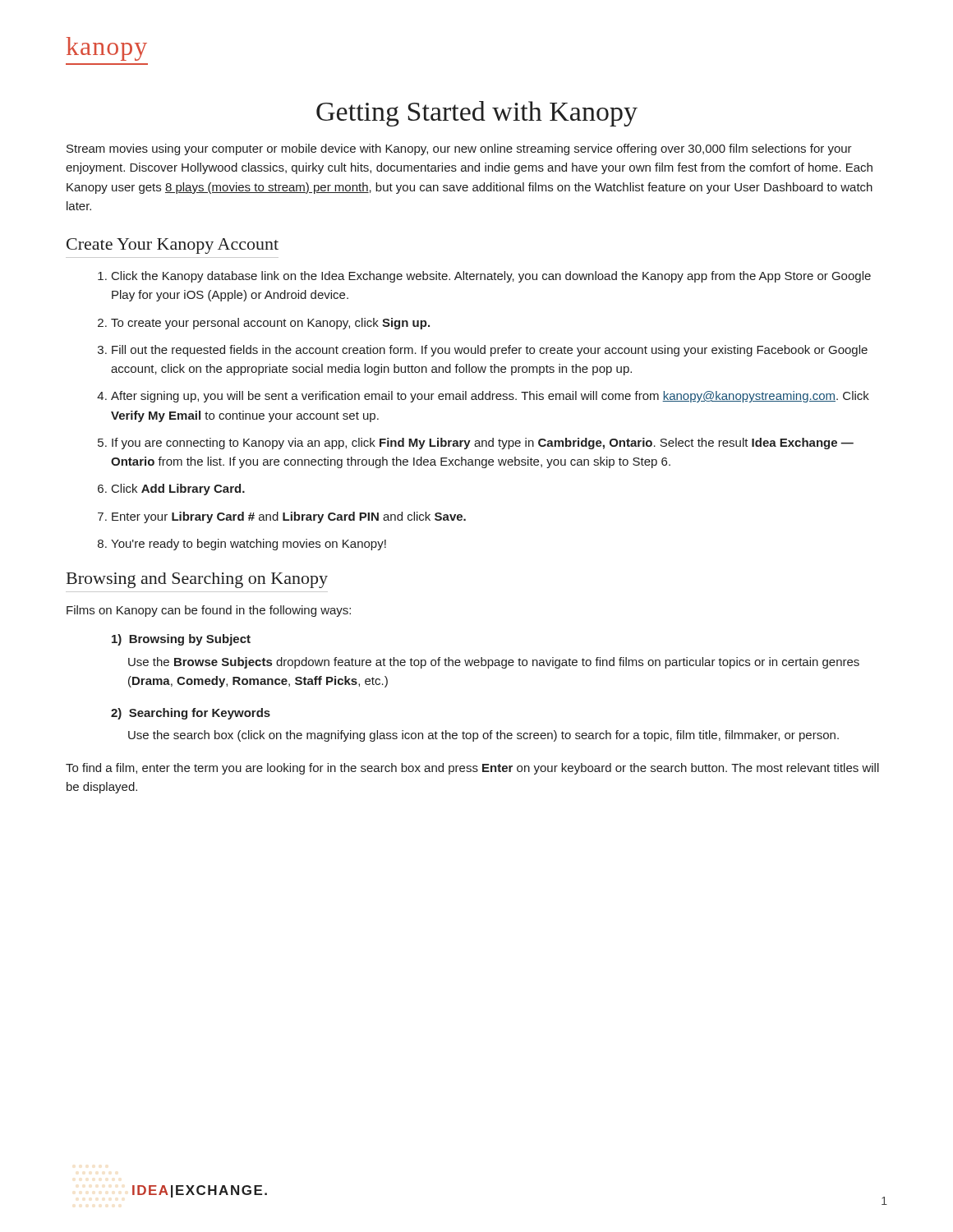Navigate to the block starting "Create Your Kanopy Account"
Image resolution: width=953 pixels, height=1232 pixels.
[x=172, y=246]
